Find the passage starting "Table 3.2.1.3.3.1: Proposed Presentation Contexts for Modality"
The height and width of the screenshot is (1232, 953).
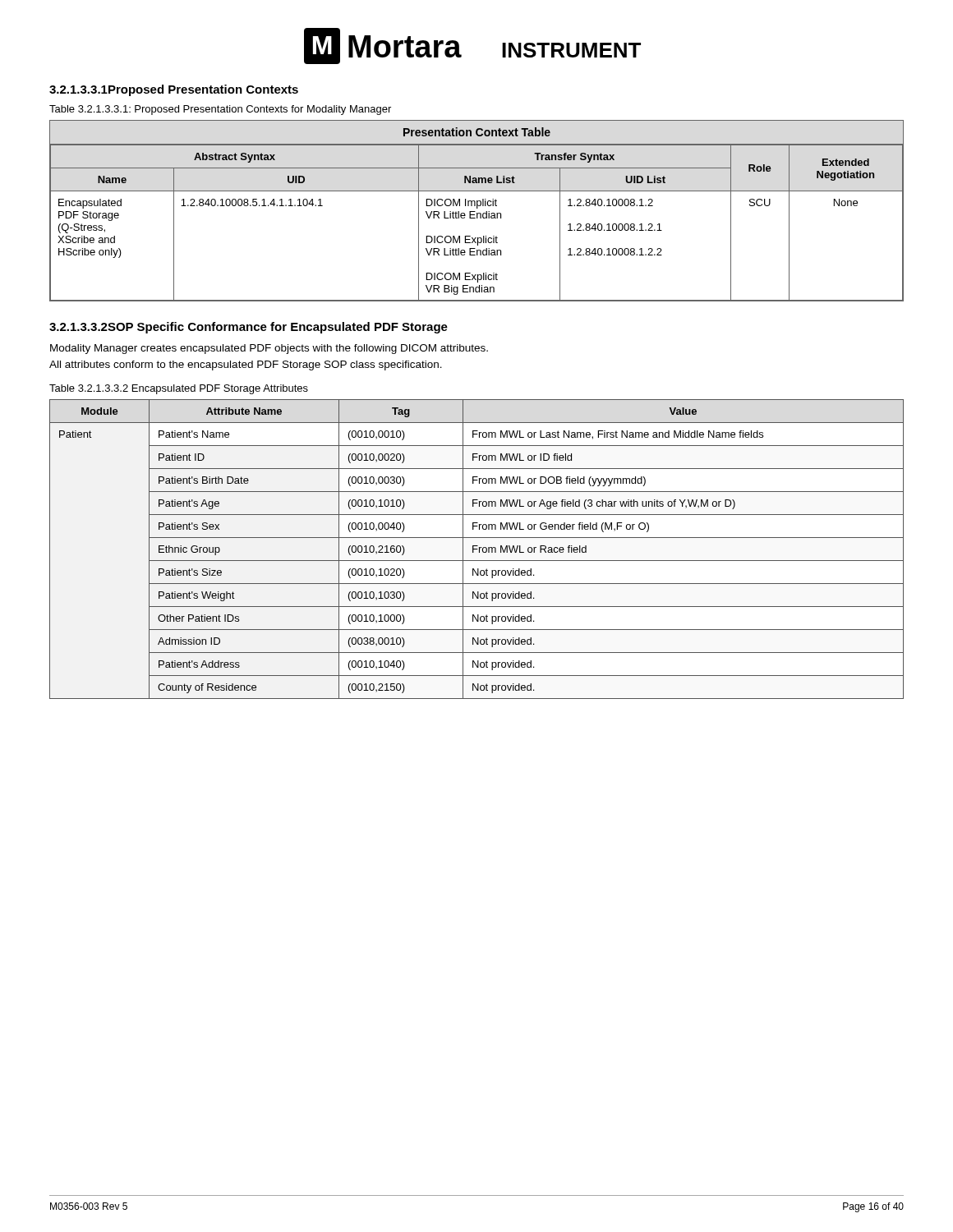click(220, 109)
